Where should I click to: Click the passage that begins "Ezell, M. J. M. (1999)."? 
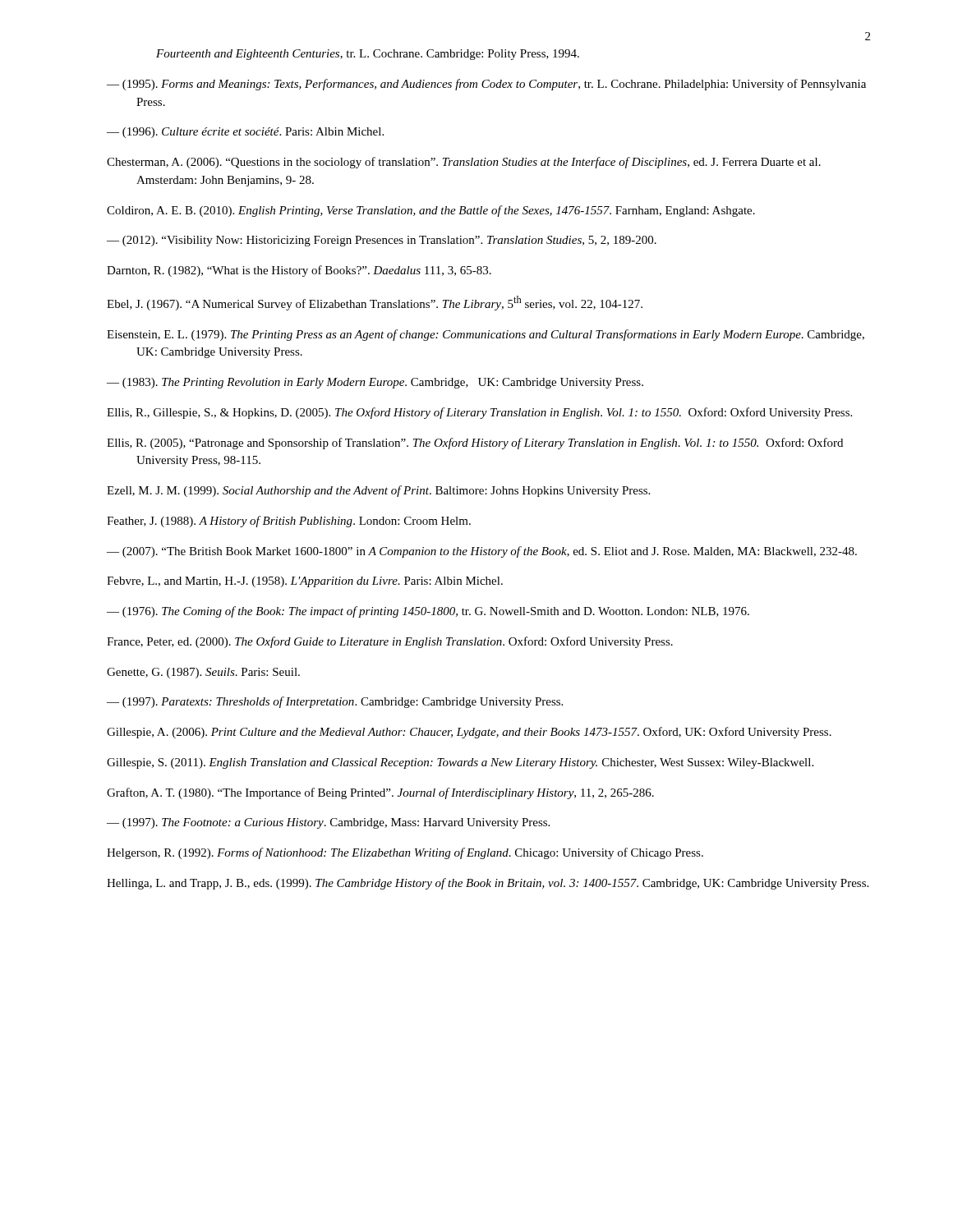(x=489, y=491)
